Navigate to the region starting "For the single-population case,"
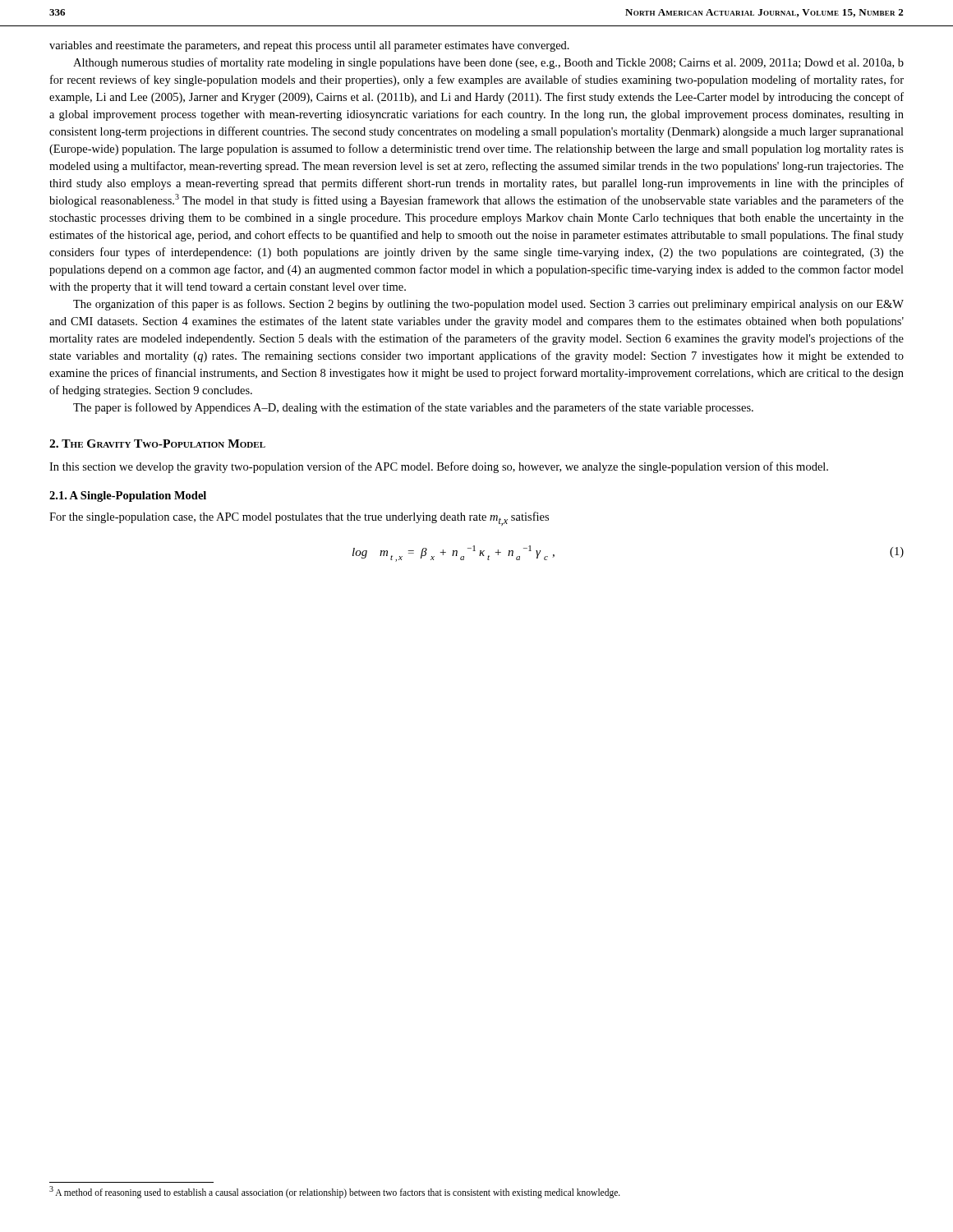The image size is (953, 1232). click(476, 518)
